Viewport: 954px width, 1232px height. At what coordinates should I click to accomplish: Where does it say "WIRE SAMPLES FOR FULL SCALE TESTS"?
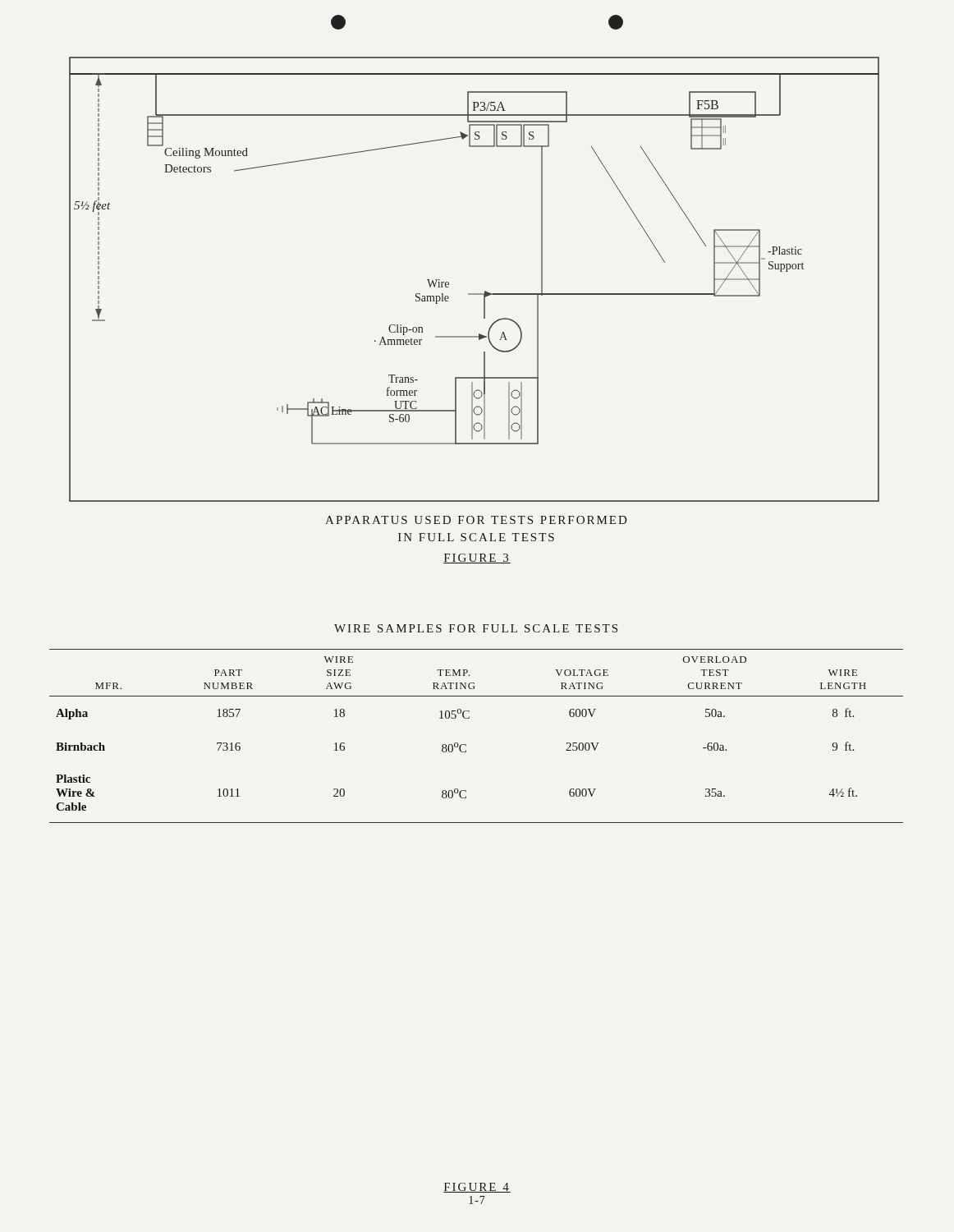tap(477, 628)
